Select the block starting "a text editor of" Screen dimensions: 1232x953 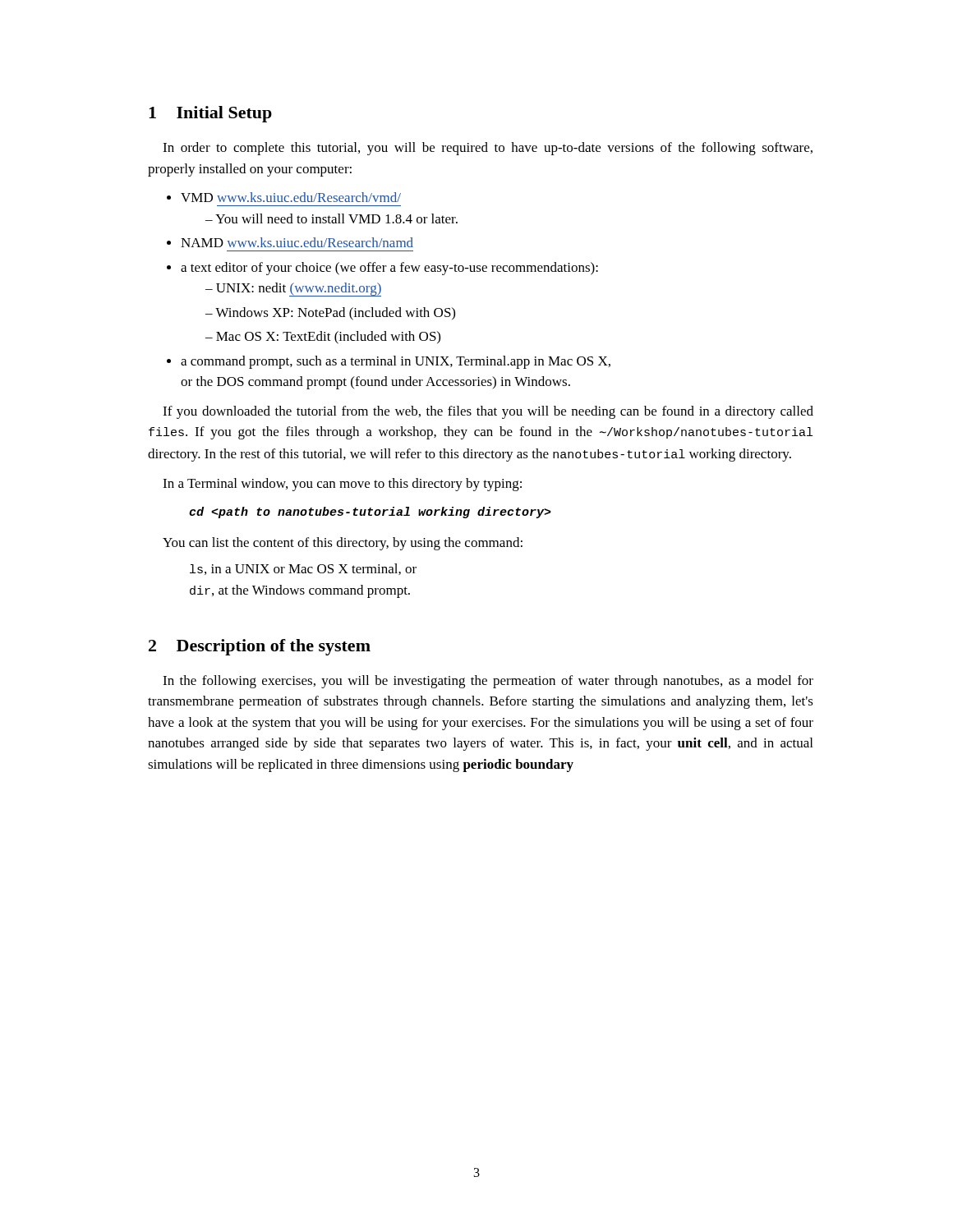pyautogui.click(x=382, y=269)
